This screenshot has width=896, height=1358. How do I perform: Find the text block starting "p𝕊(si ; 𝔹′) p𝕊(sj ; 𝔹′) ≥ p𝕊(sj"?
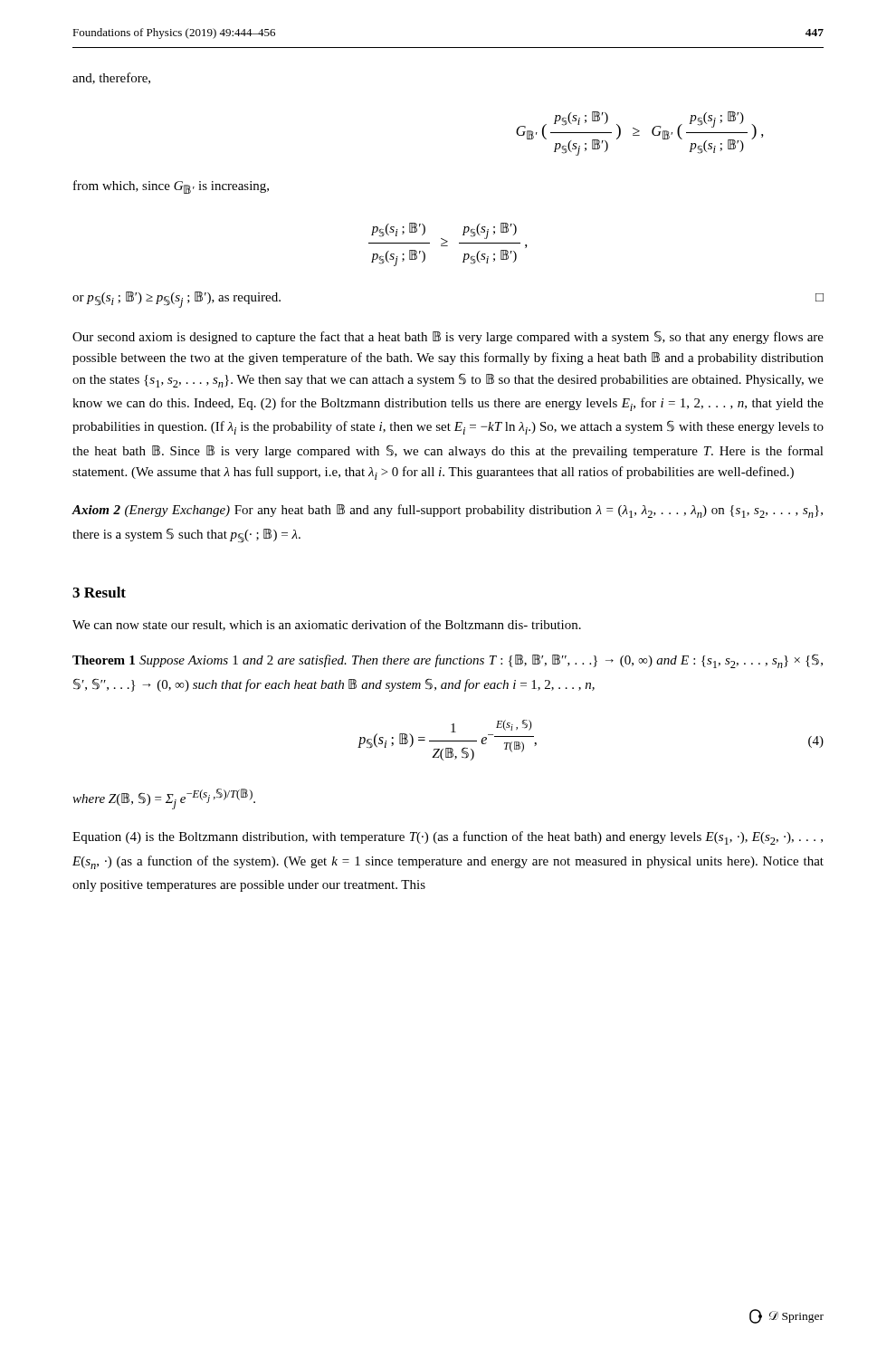pos(448,243)
